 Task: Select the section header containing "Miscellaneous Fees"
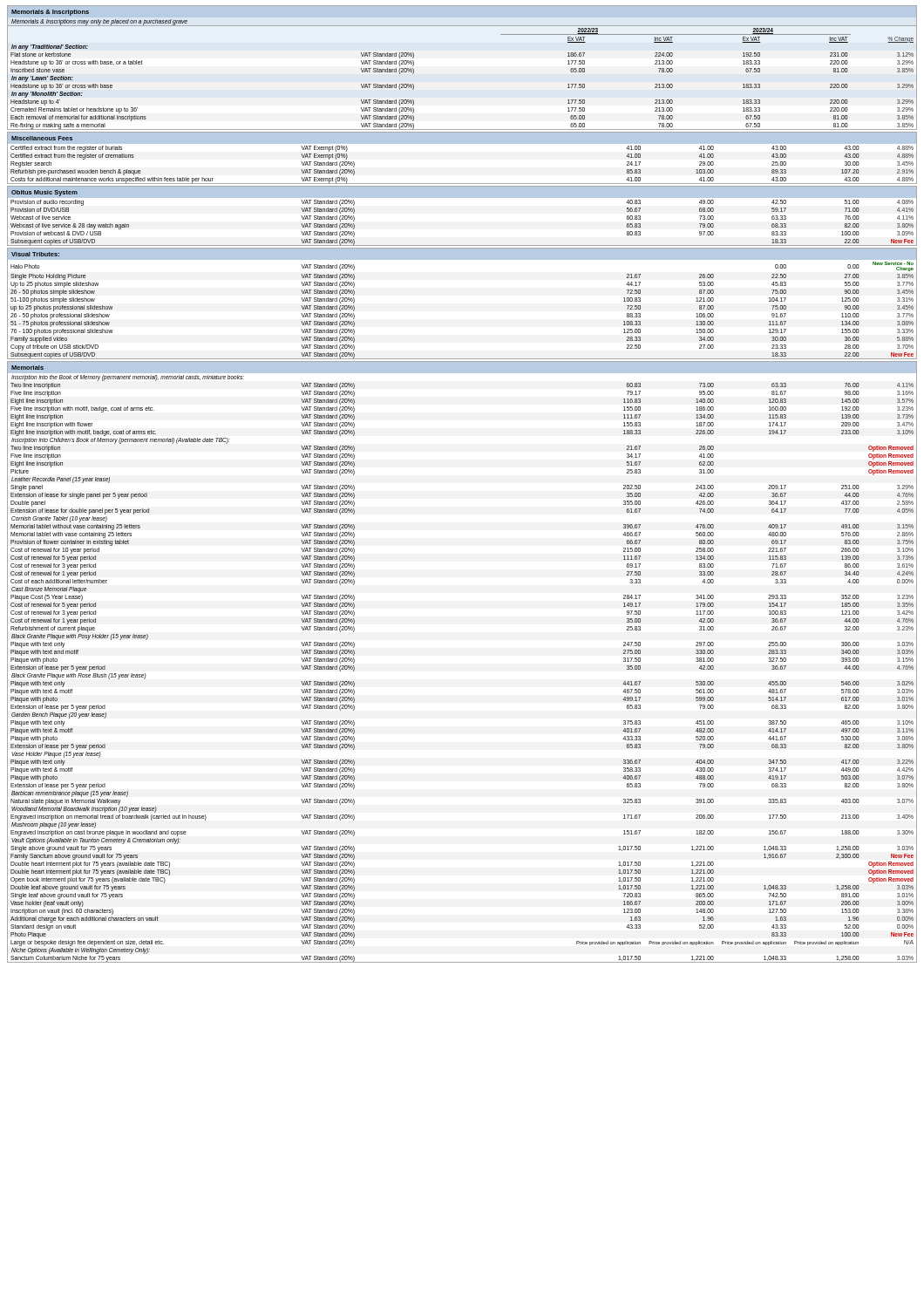click(42, 138)
